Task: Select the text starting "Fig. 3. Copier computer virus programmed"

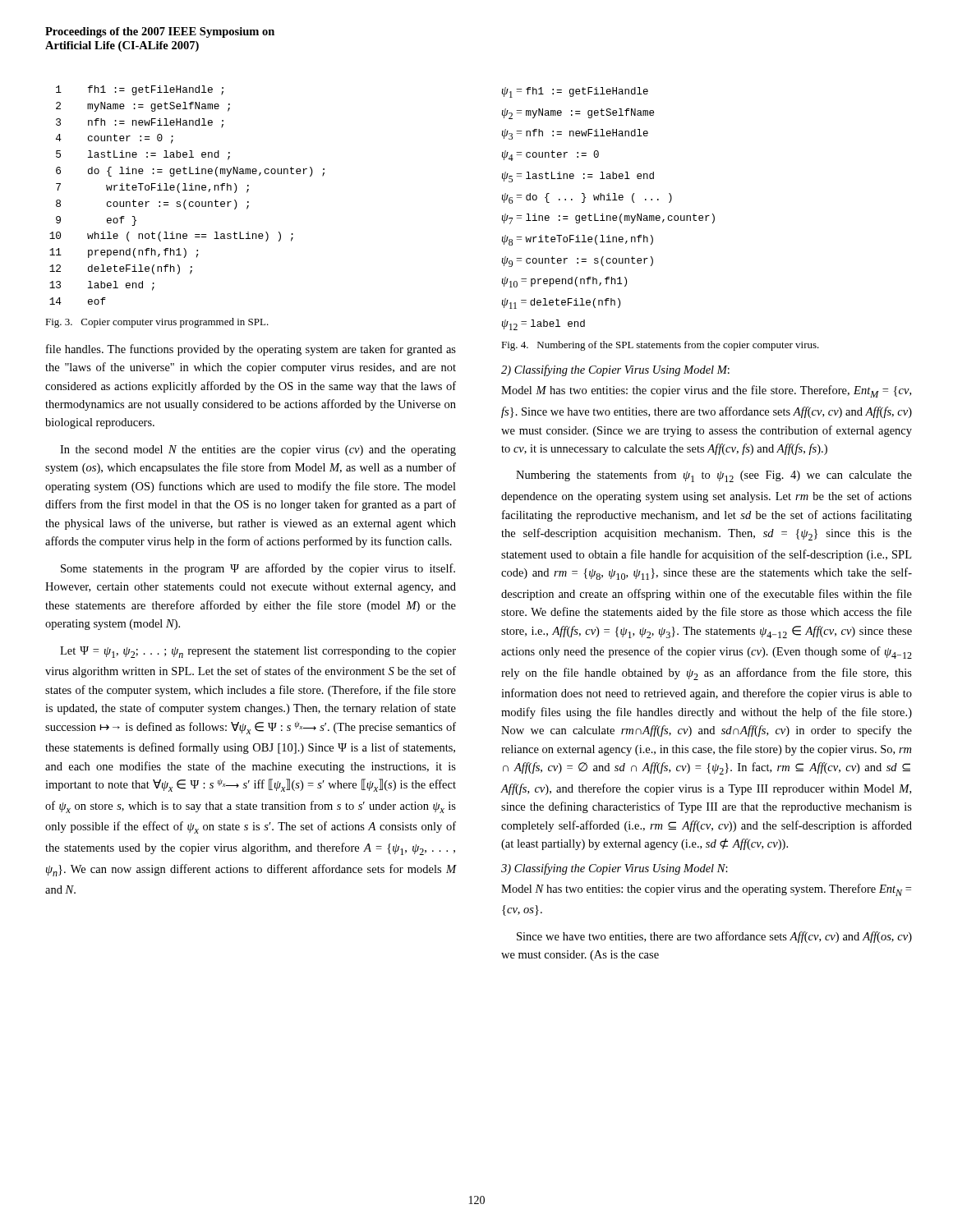Action: click(157, 321)
